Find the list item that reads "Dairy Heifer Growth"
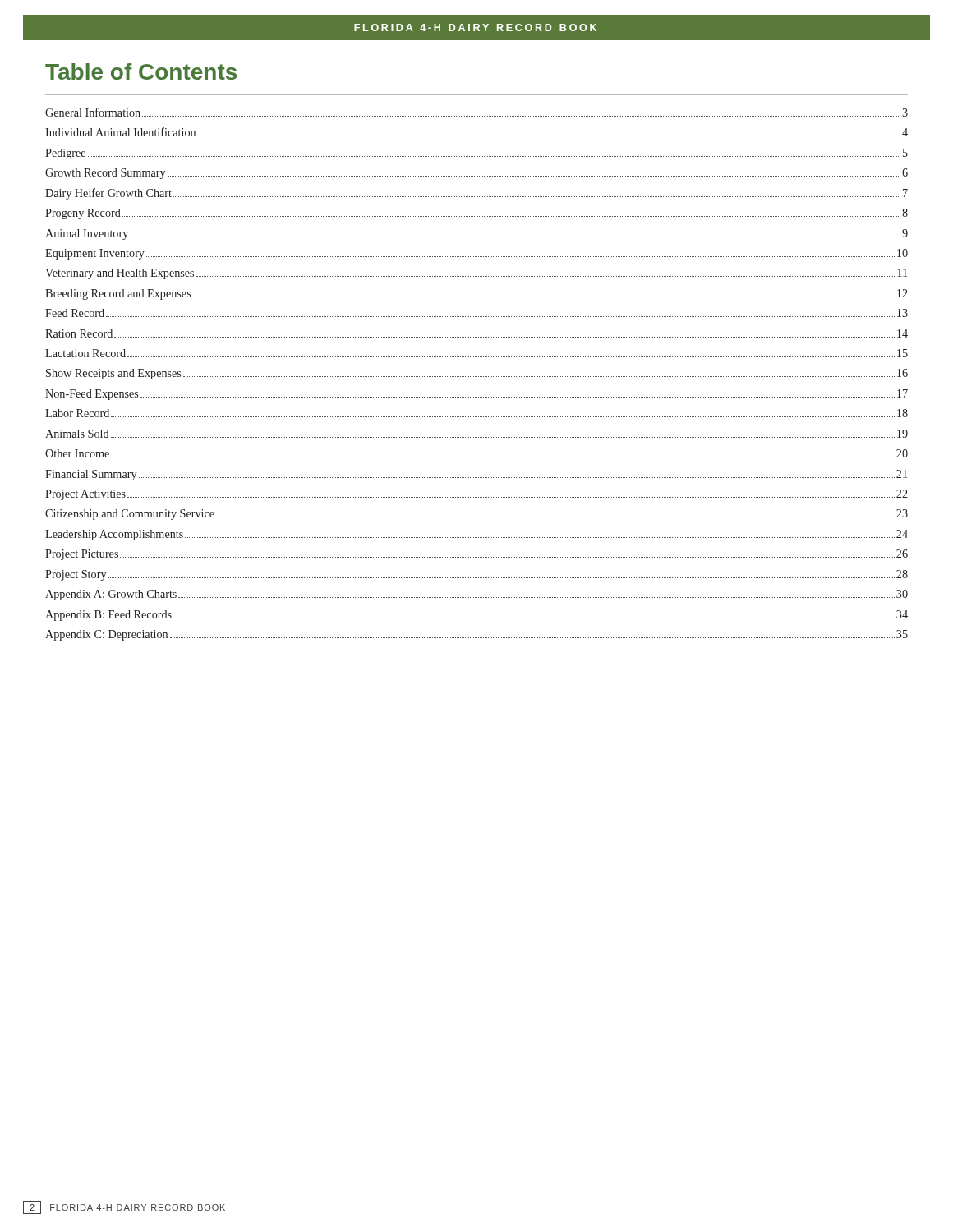Image resolution: width=953 pixels, height=1232 pixels. click(476, 193)
